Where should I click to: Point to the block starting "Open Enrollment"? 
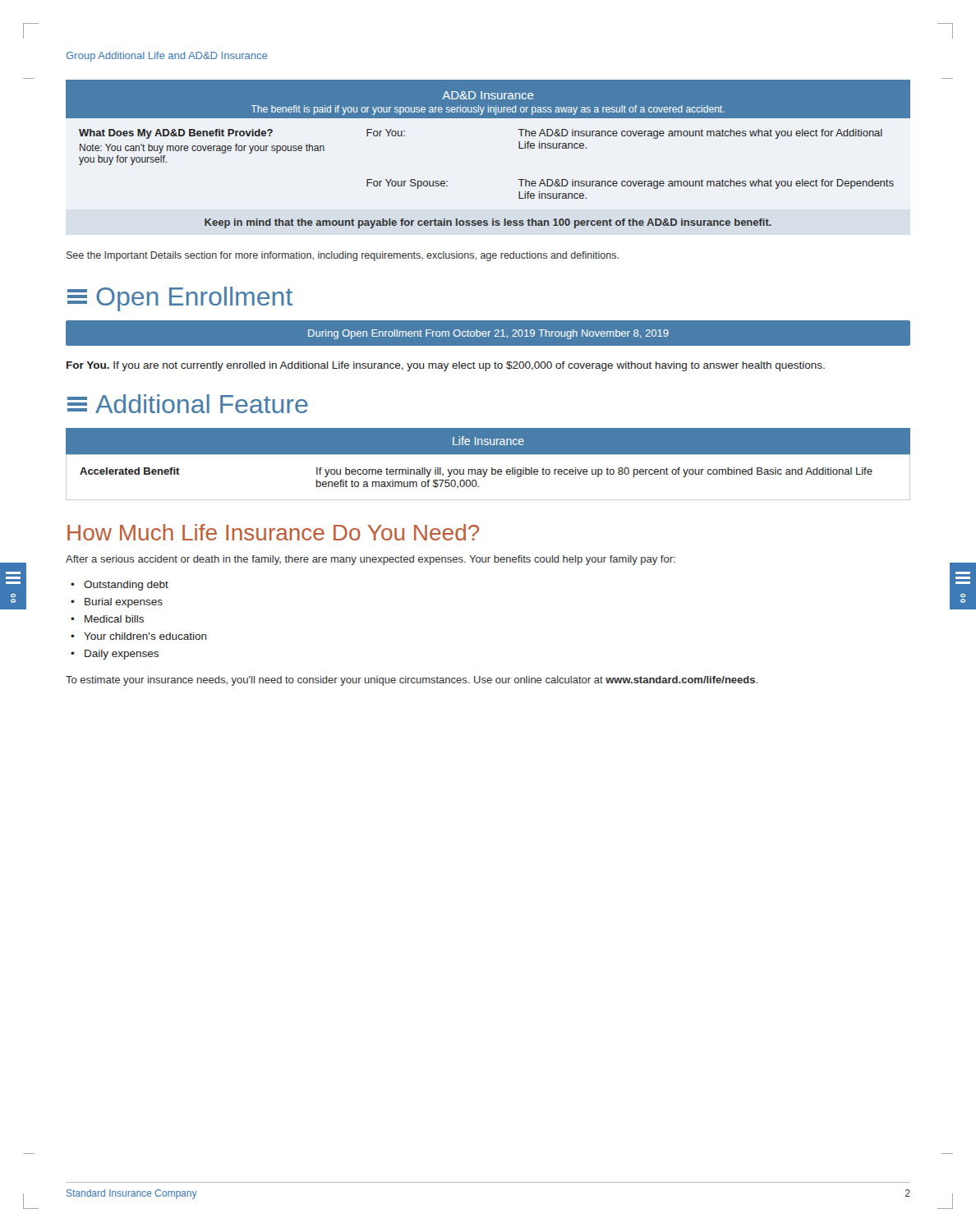(179, 297)
